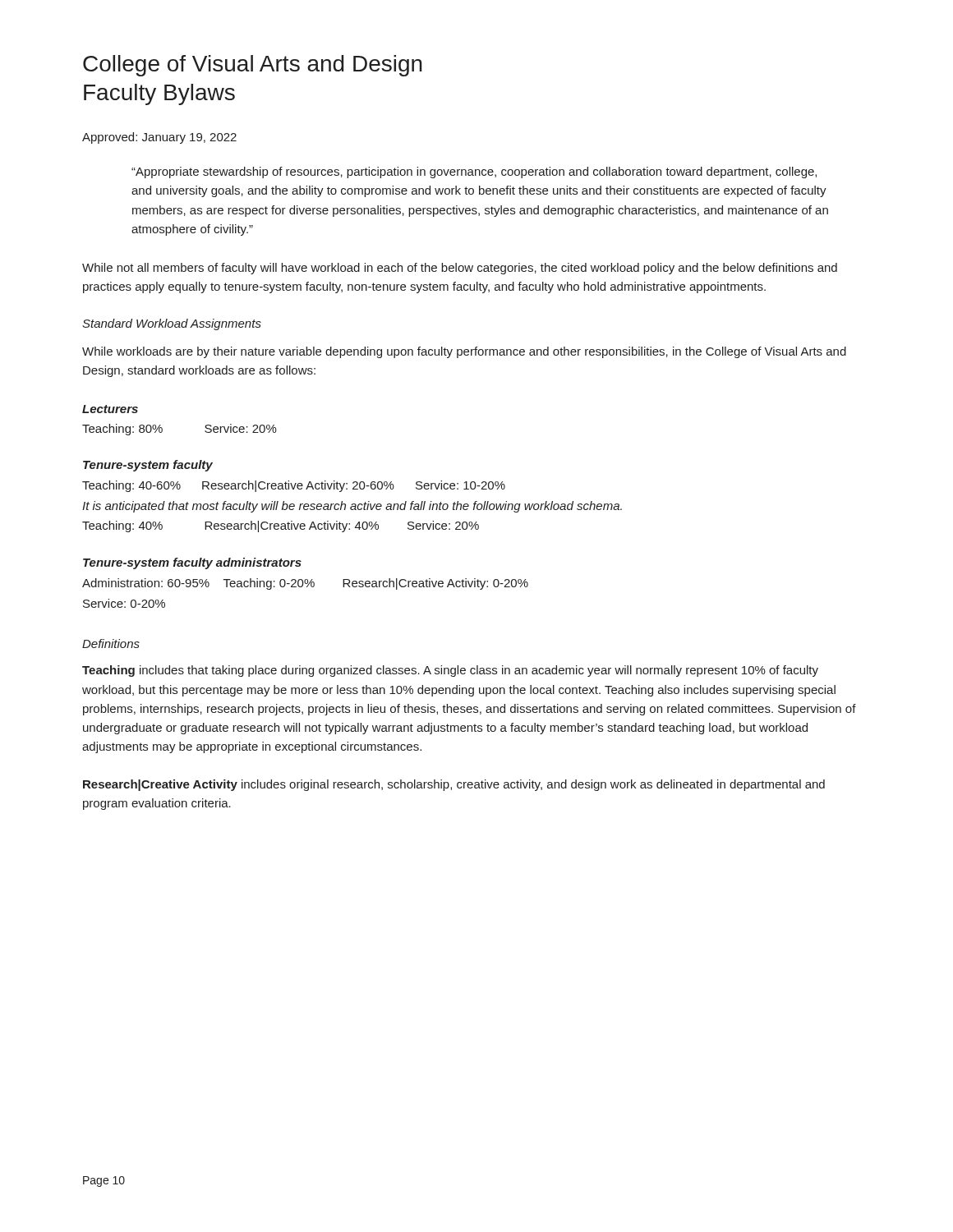Navigate to the block starting "Standard Workload Assignments"

172,323
